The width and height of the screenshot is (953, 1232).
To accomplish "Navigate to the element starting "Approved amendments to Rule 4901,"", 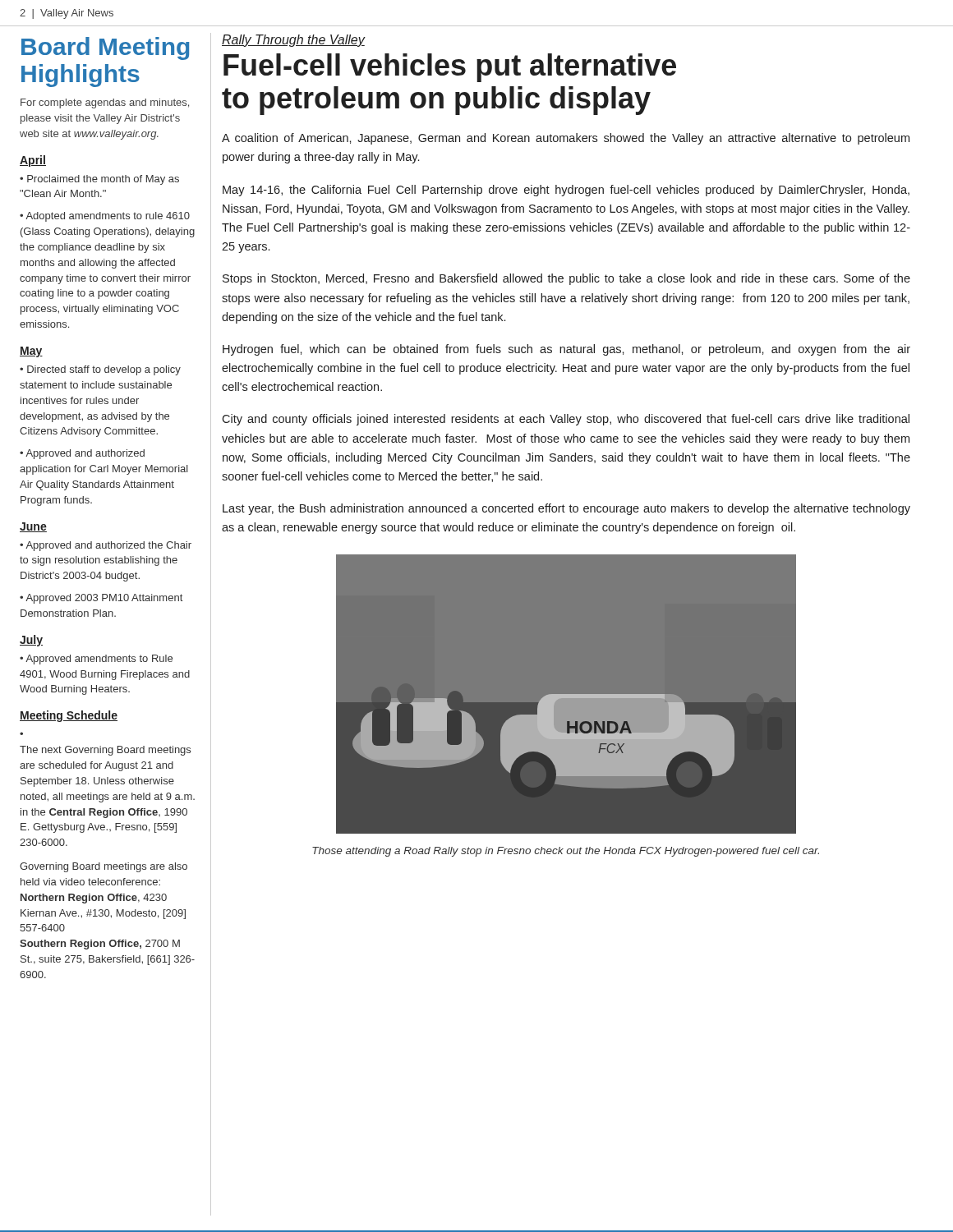I will (105, 674).
